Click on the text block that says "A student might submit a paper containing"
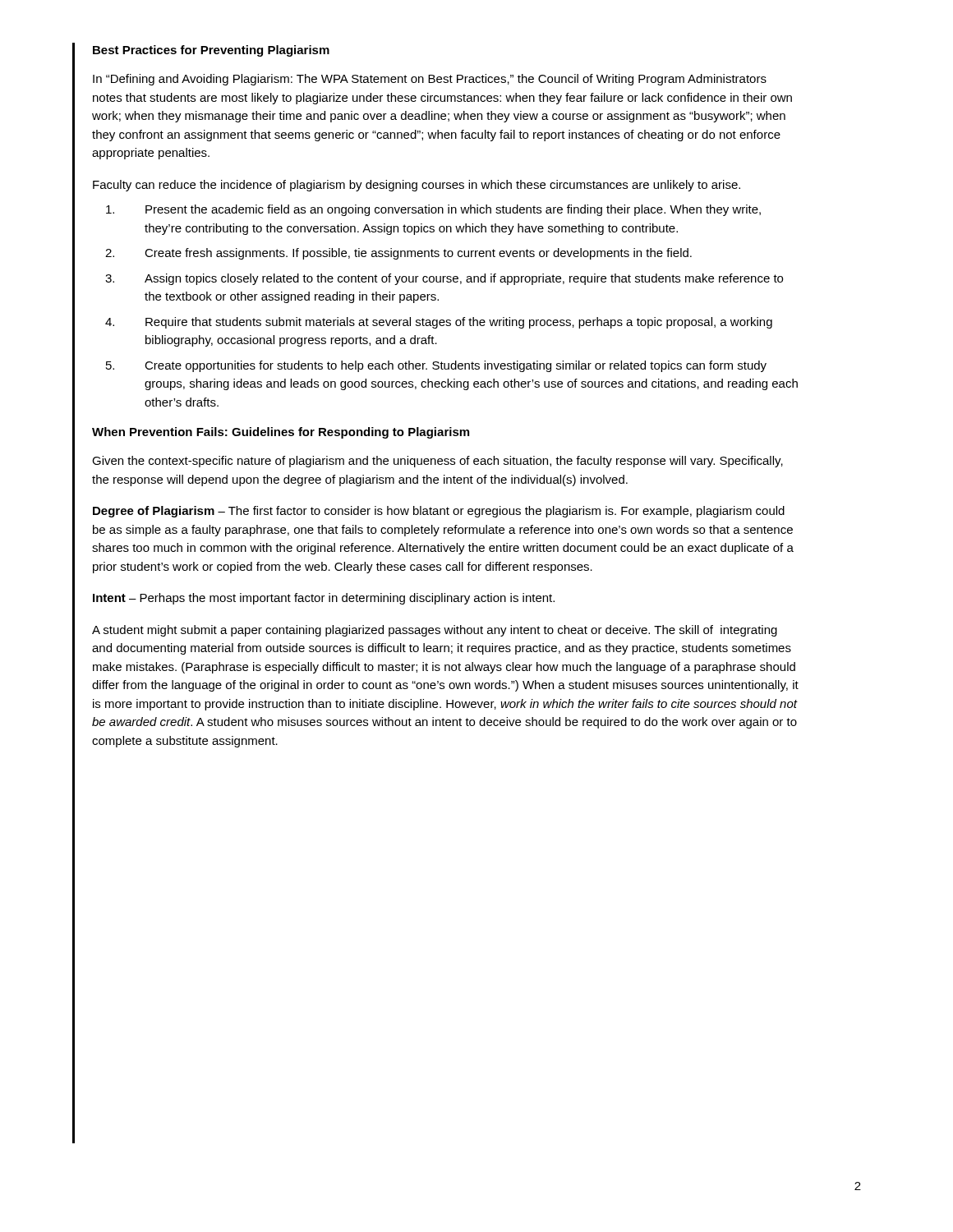953x1232 pixels. point(445,685)
